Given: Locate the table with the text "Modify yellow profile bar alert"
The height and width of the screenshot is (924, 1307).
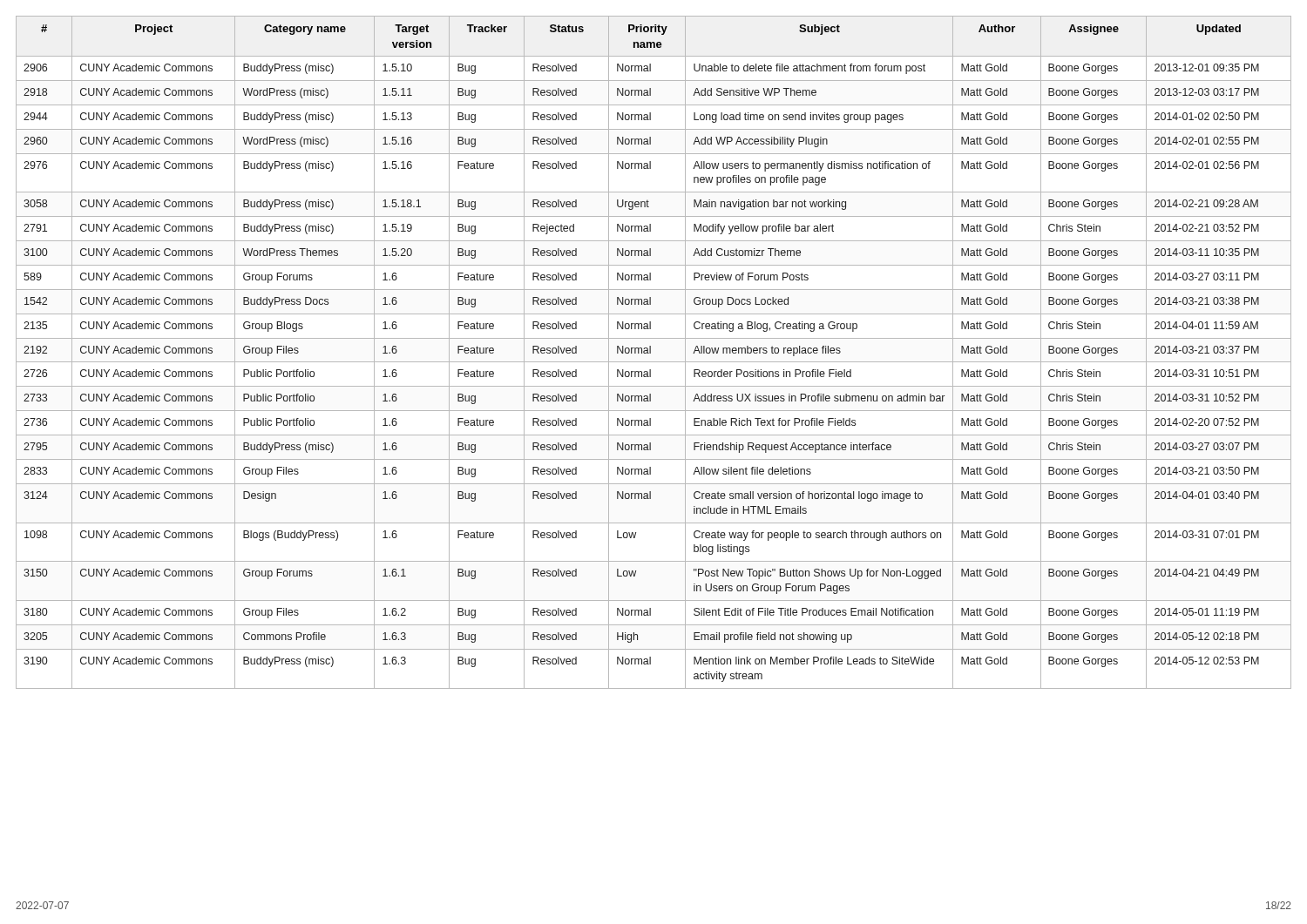Looking at the screenshot, I should (654, 352).
